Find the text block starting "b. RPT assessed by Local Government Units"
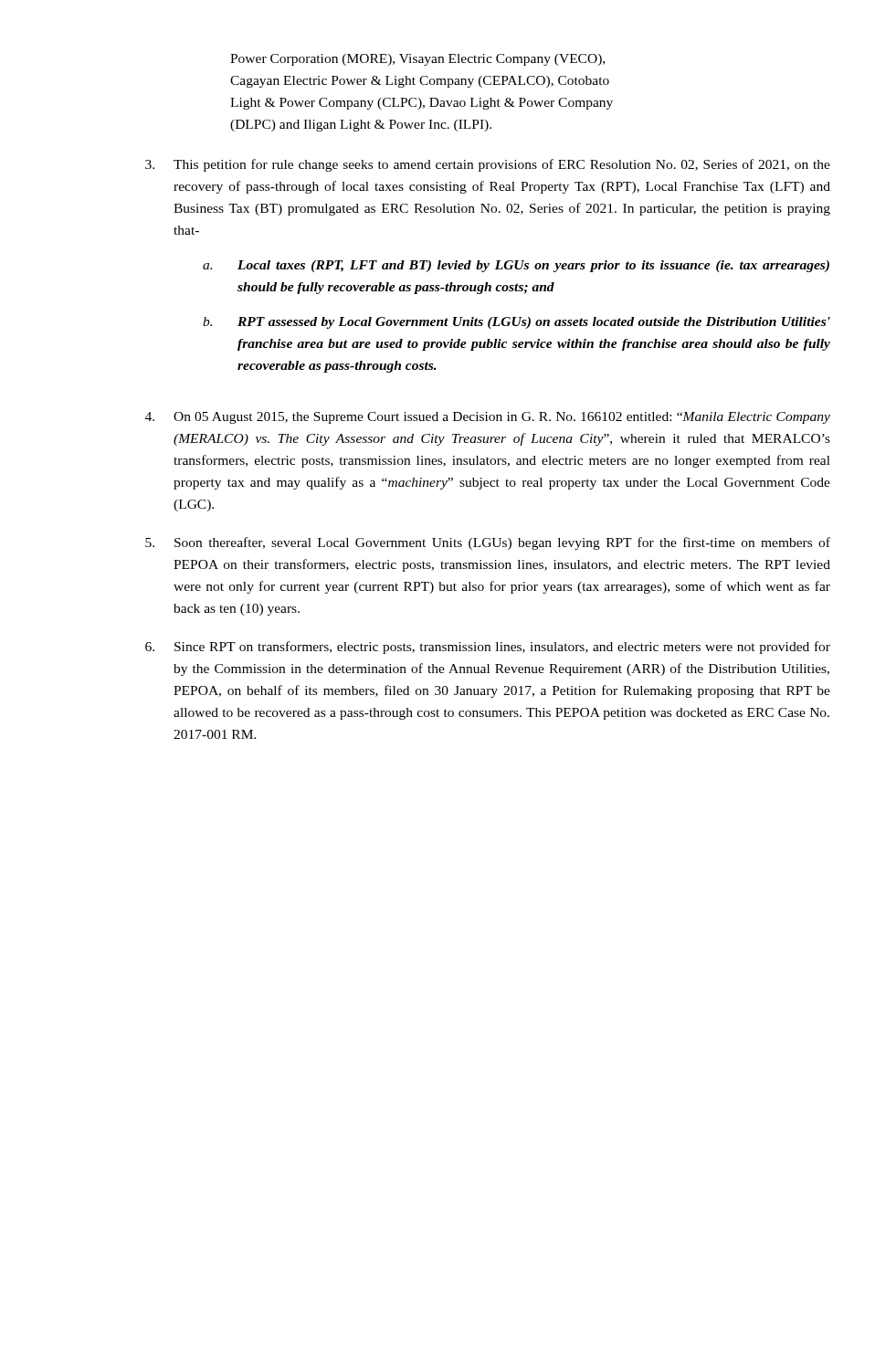This screenshot has width=896, height=1370. coord(516,344)
